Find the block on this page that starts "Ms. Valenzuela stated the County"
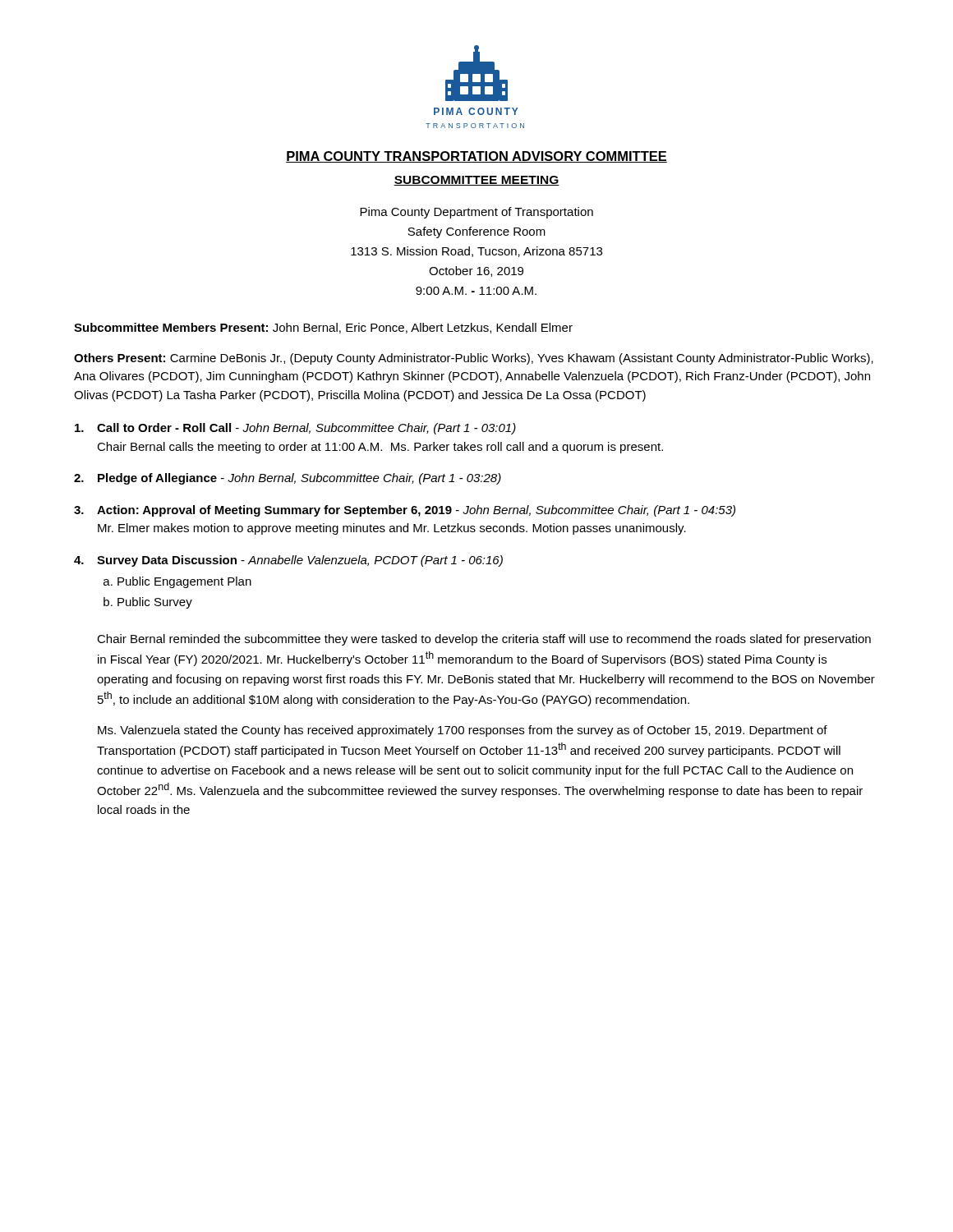 click(x=480, y=770)
